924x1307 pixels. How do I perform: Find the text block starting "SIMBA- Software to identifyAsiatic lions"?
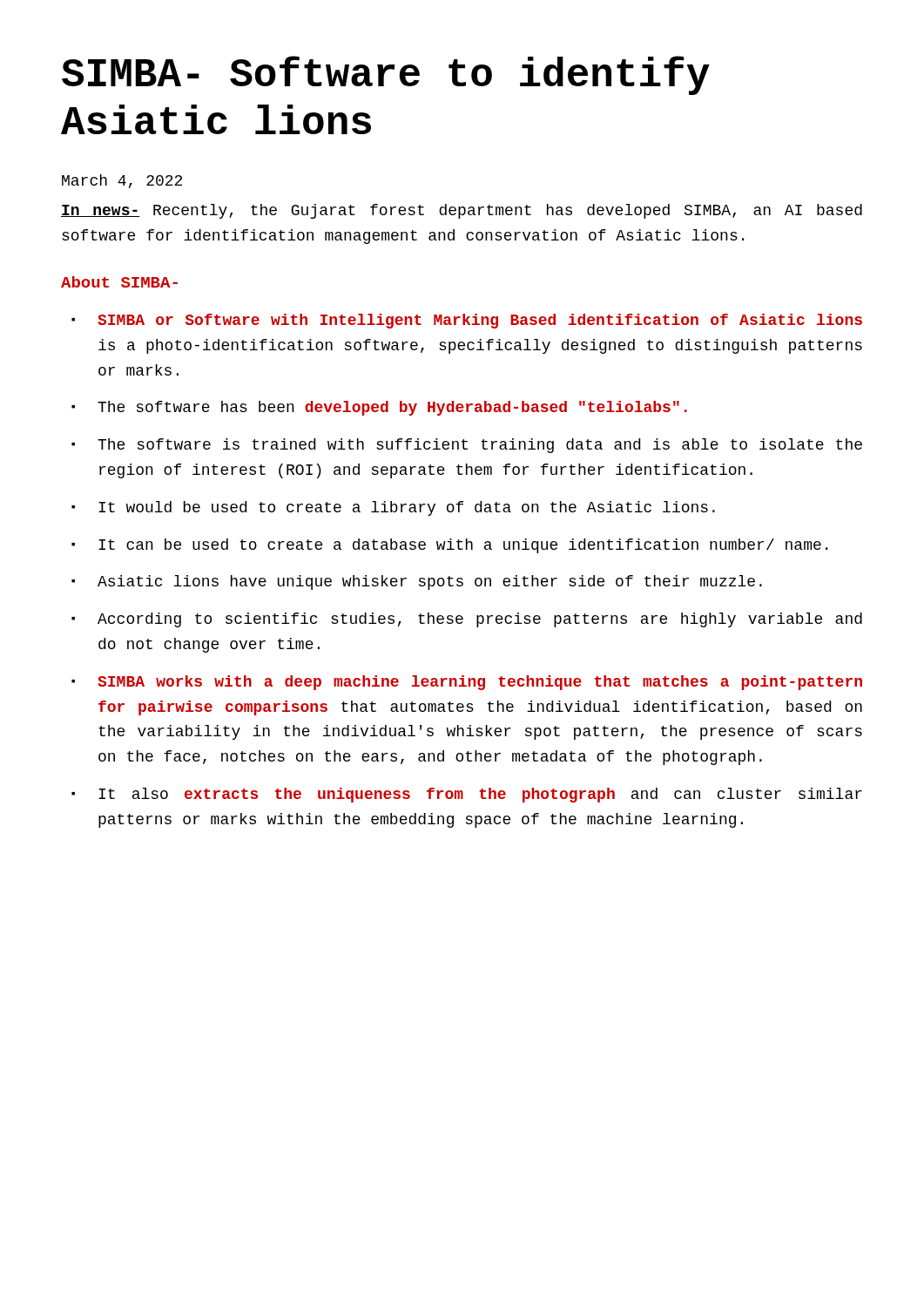(x=386, y=100)
